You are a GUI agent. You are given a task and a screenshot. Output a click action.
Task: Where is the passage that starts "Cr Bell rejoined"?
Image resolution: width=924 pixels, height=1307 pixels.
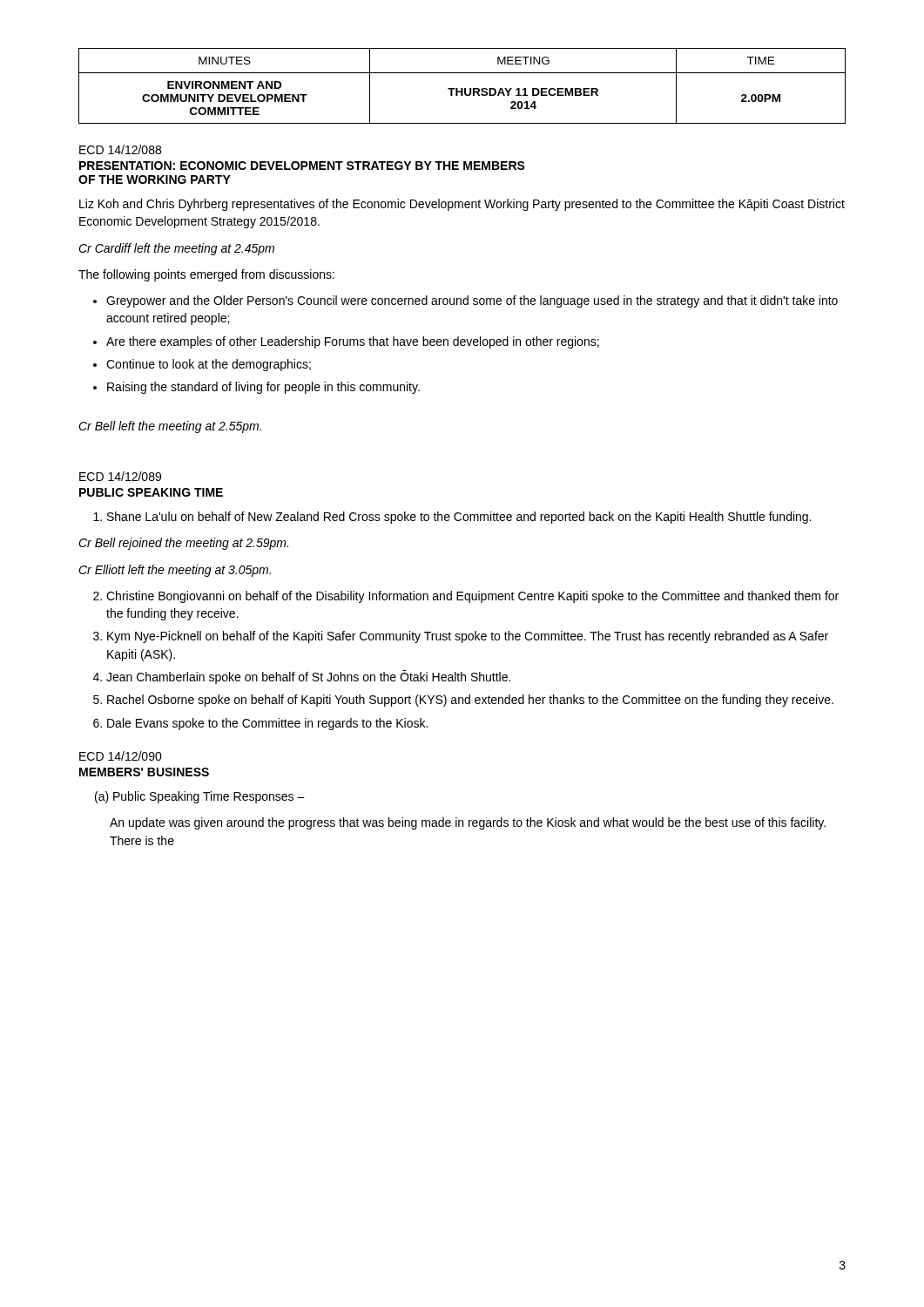pos(184,543)
